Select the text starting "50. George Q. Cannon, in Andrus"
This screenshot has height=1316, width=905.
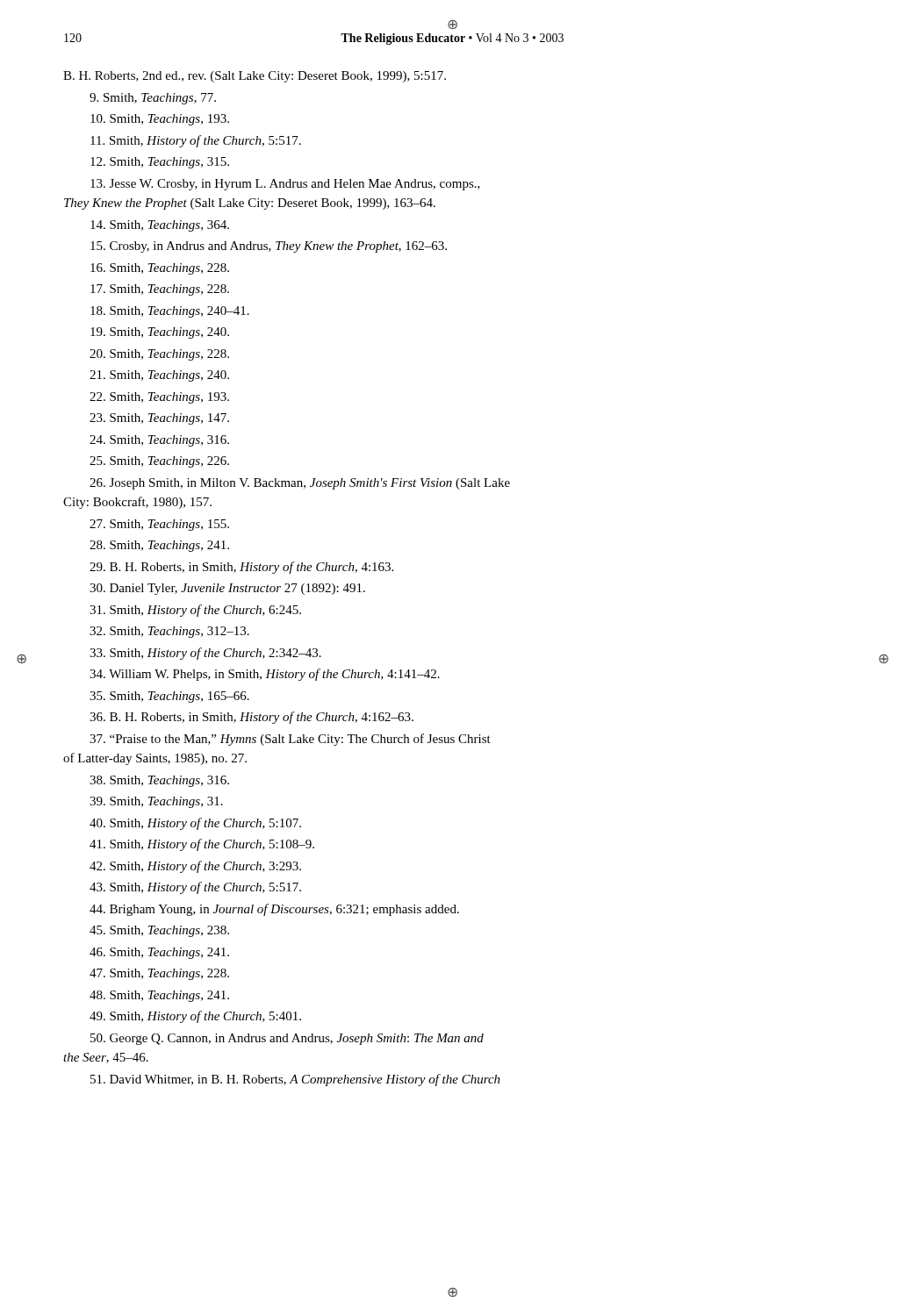(287, 1037)
